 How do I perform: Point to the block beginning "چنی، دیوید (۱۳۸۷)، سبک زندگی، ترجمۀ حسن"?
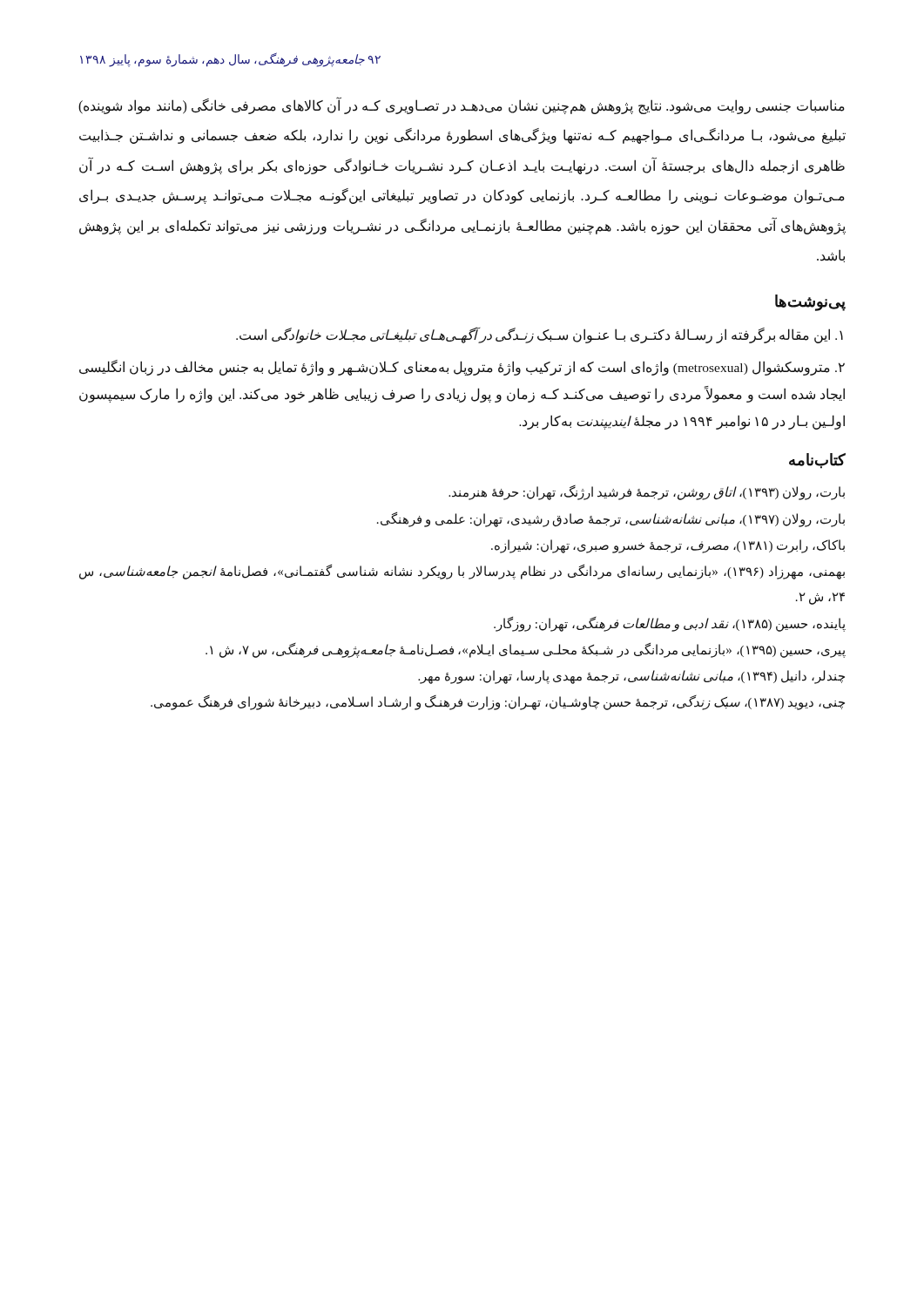[x=498, y=703]
